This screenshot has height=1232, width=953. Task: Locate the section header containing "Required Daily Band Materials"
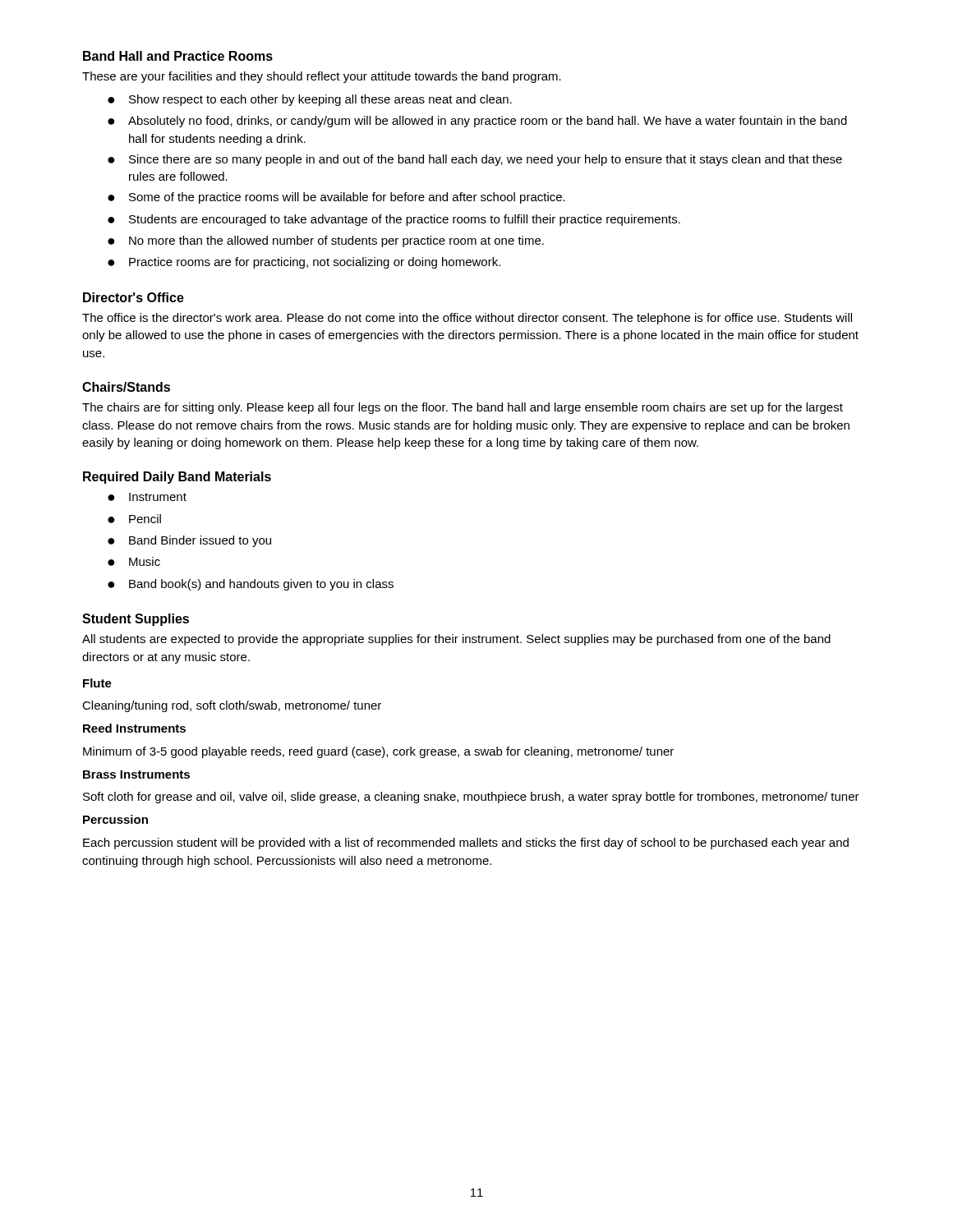177,477
